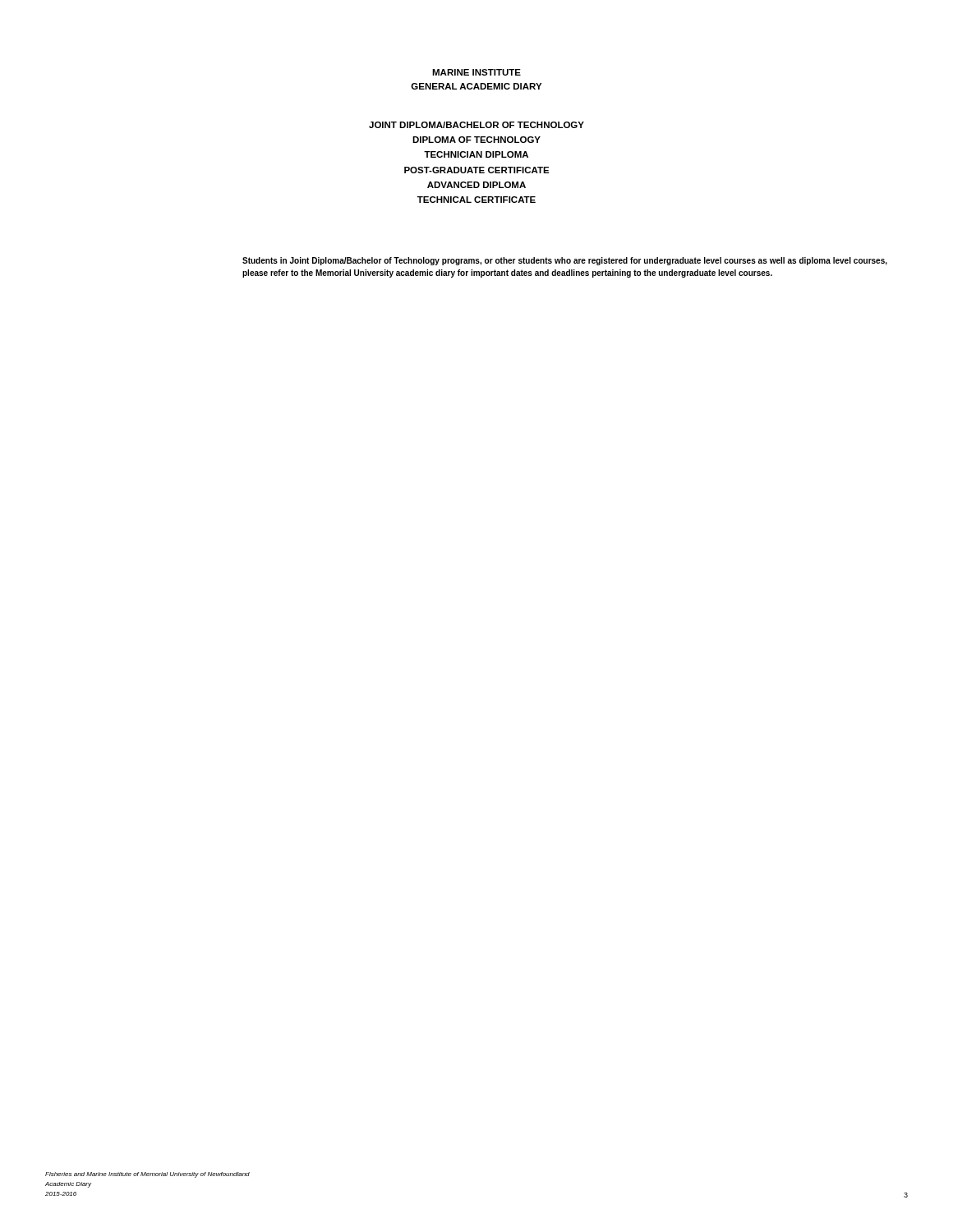Find the title
Image resolution: width=953 pixels, height=1232 pixels.
tap(476, 79)
